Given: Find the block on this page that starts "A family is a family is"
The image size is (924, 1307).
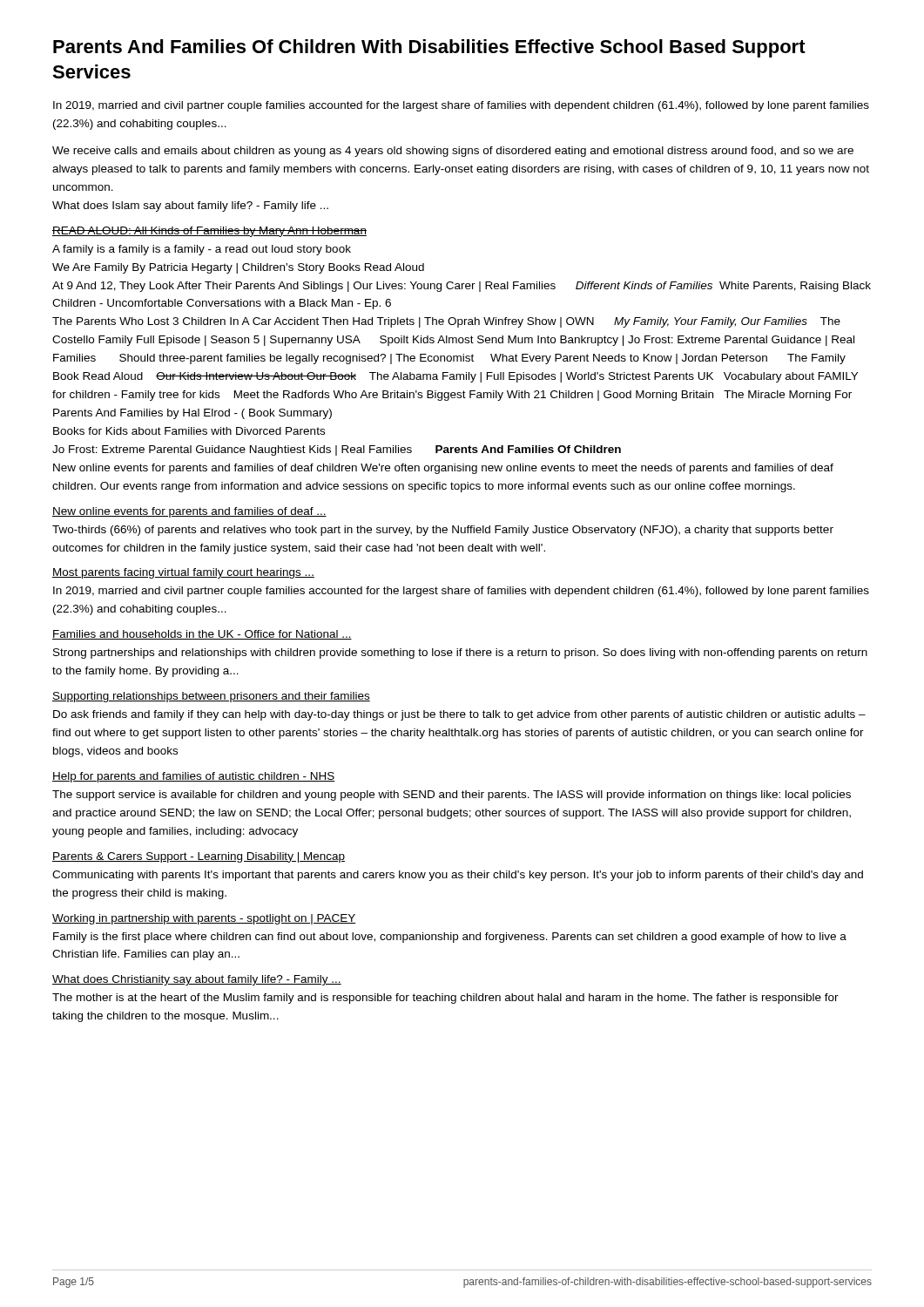Looking at the screenshot, I should point(202,248).
